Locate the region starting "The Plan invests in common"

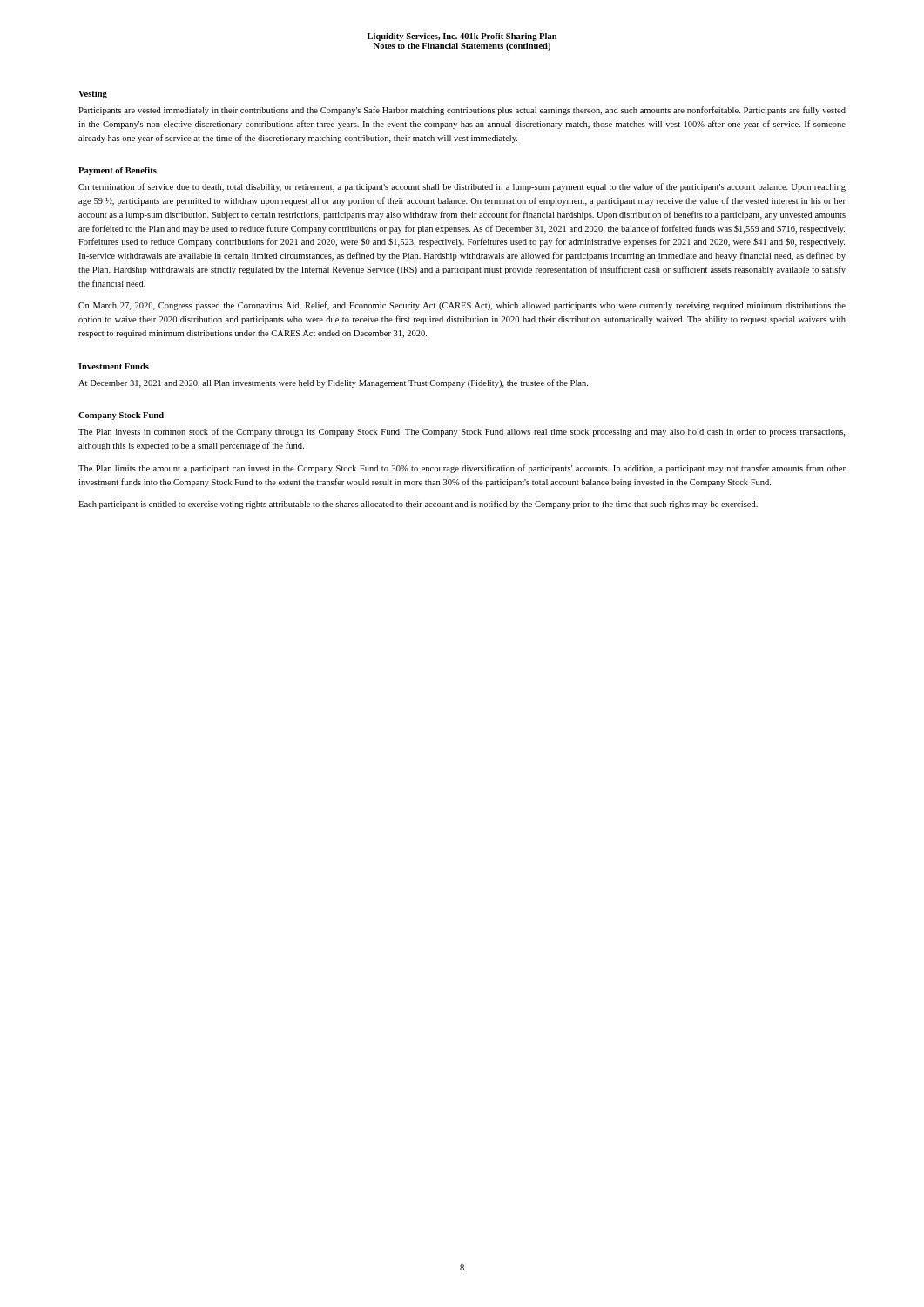[x=462, y=439]
